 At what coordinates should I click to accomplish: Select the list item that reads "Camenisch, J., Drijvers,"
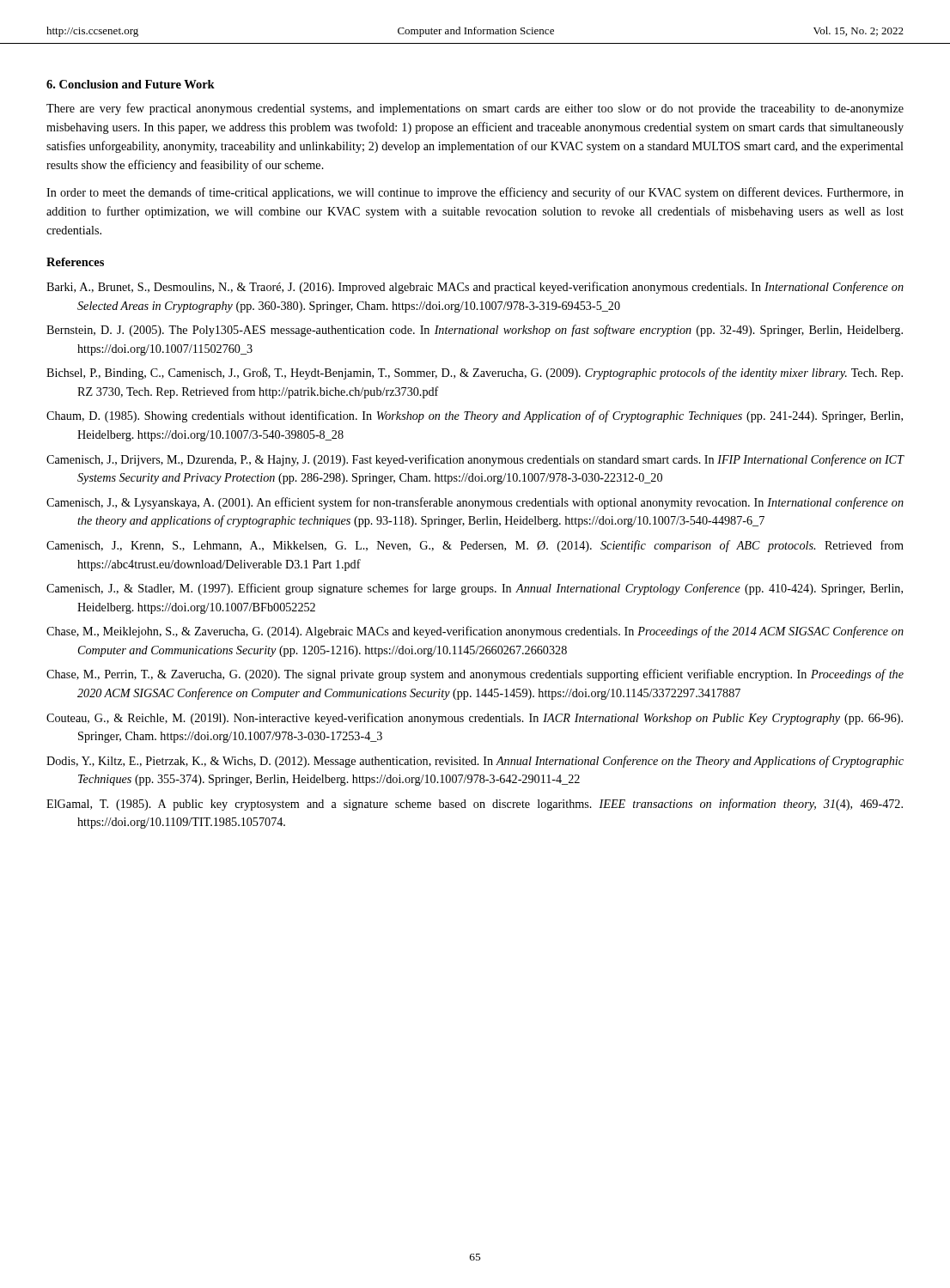(475, 468)
